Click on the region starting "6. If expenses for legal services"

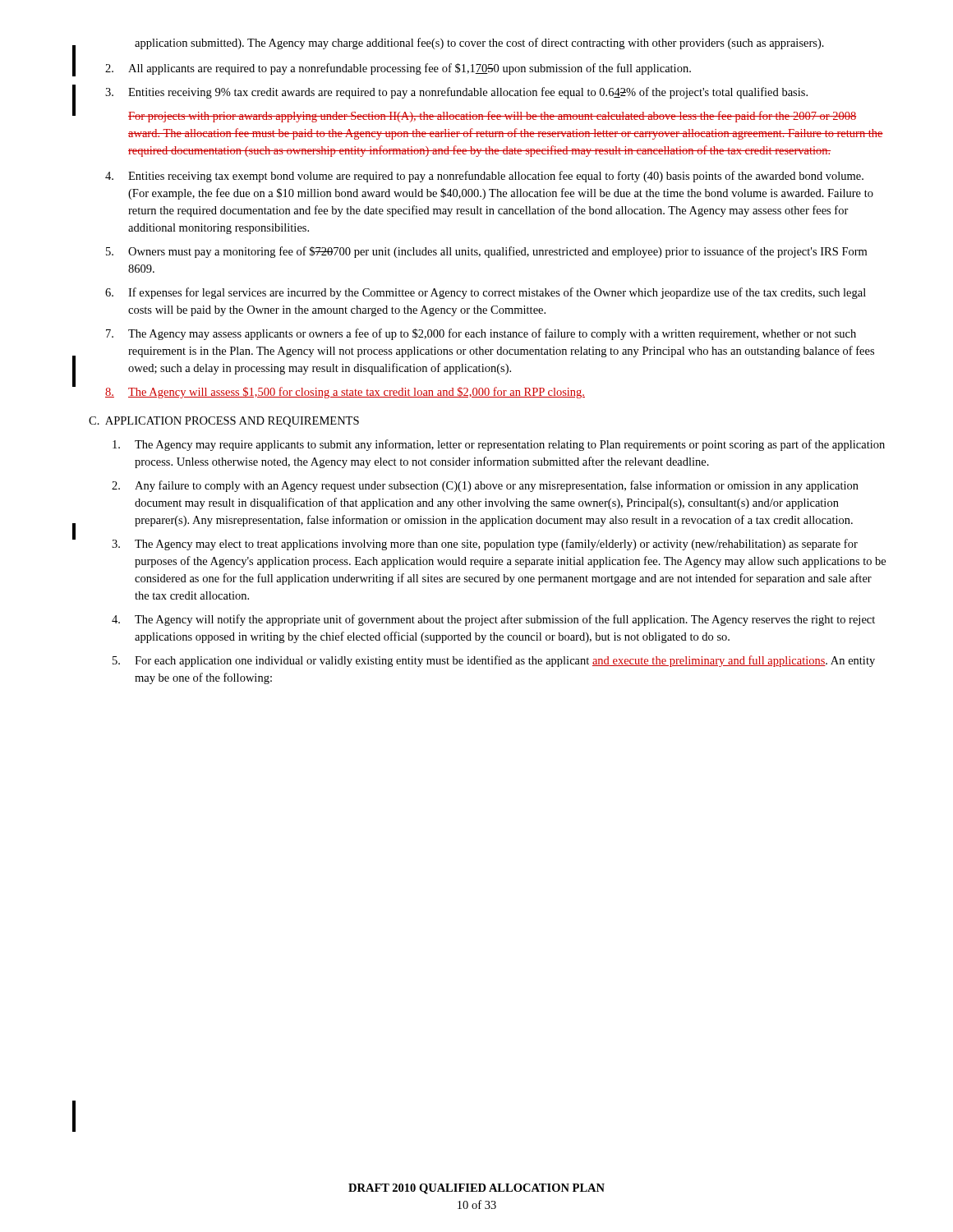coord(496,302)
